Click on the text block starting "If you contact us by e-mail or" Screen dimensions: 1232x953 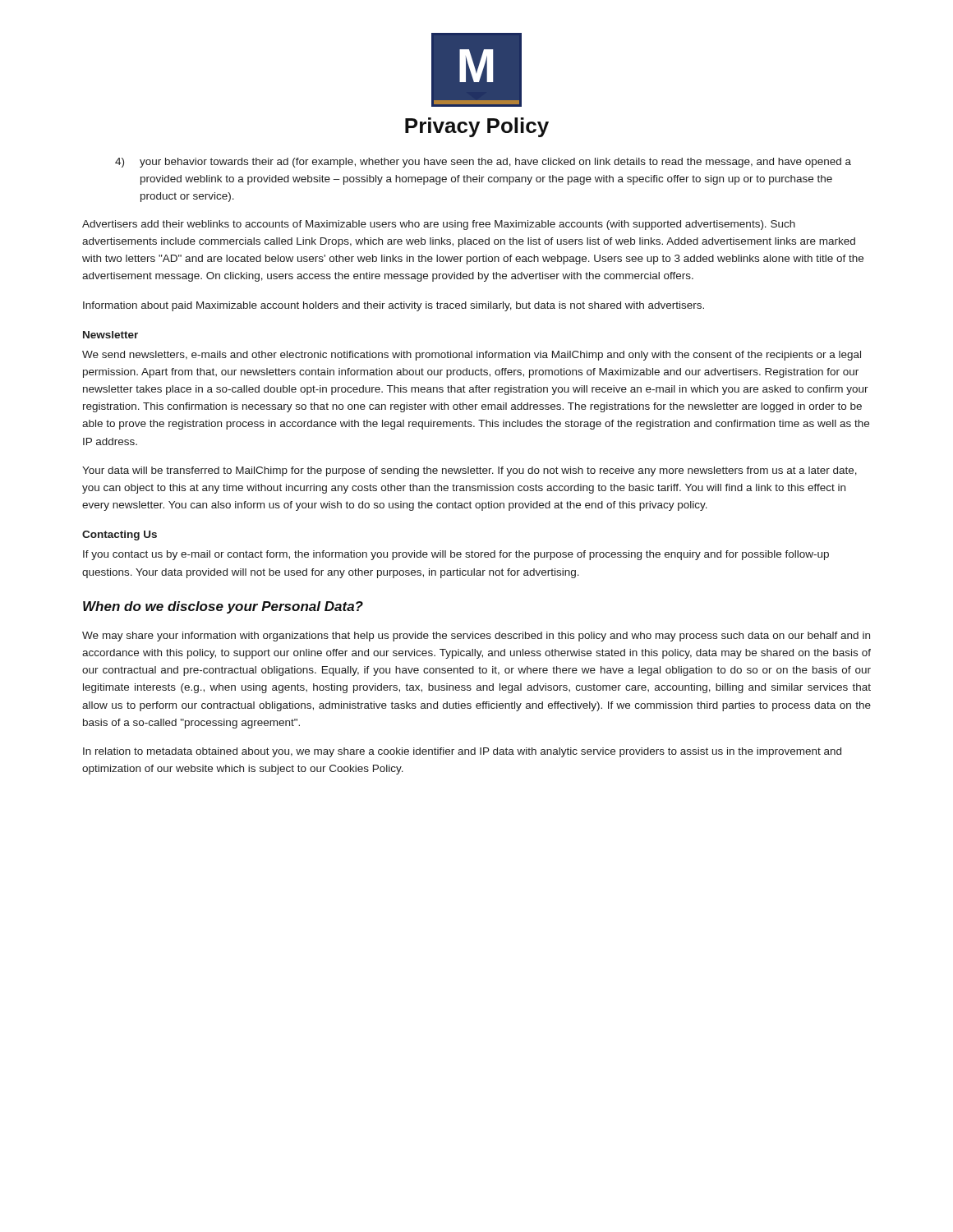pos(456,563)
